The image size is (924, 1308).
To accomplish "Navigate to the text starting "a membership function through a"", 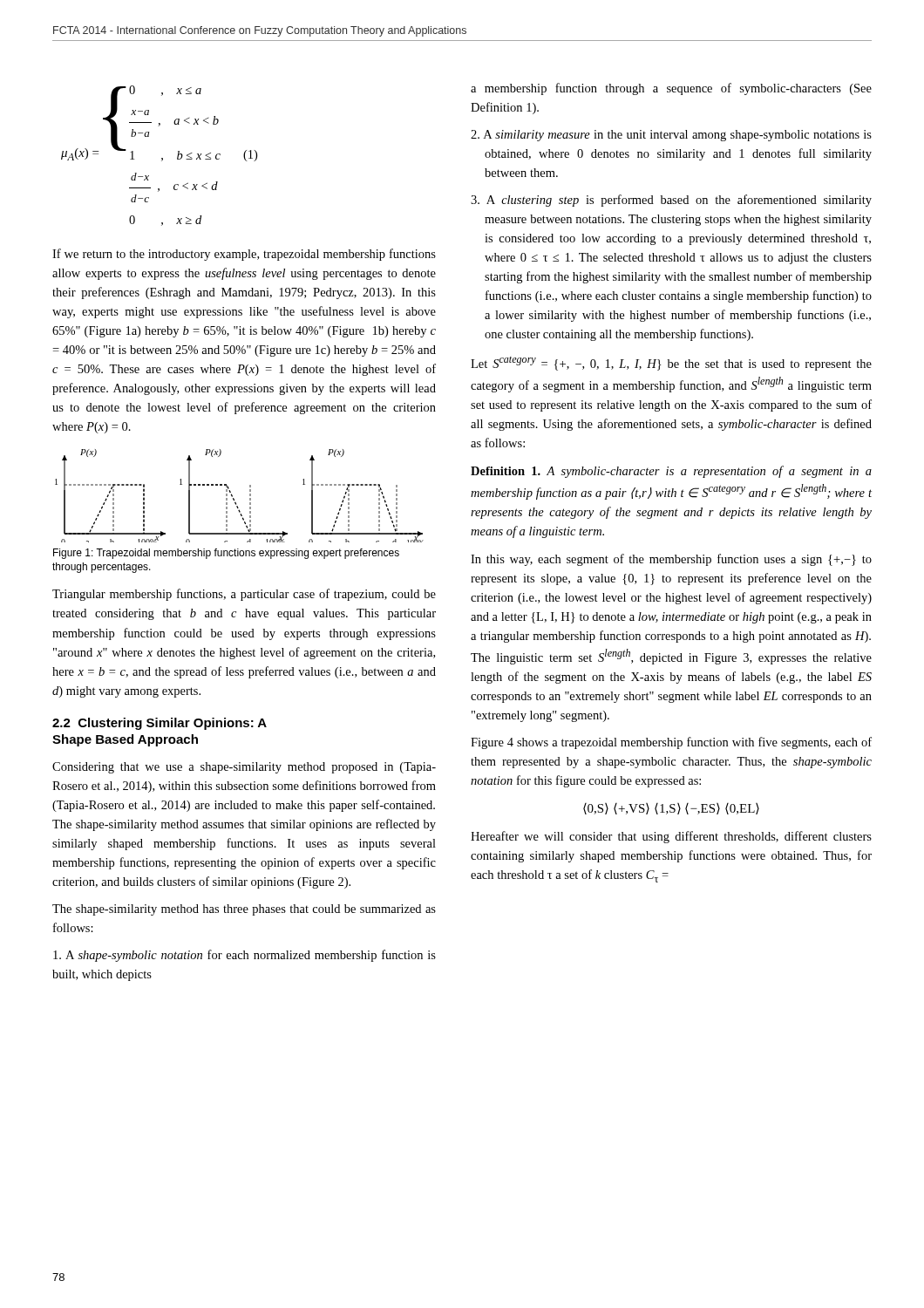I will [671, 98].
